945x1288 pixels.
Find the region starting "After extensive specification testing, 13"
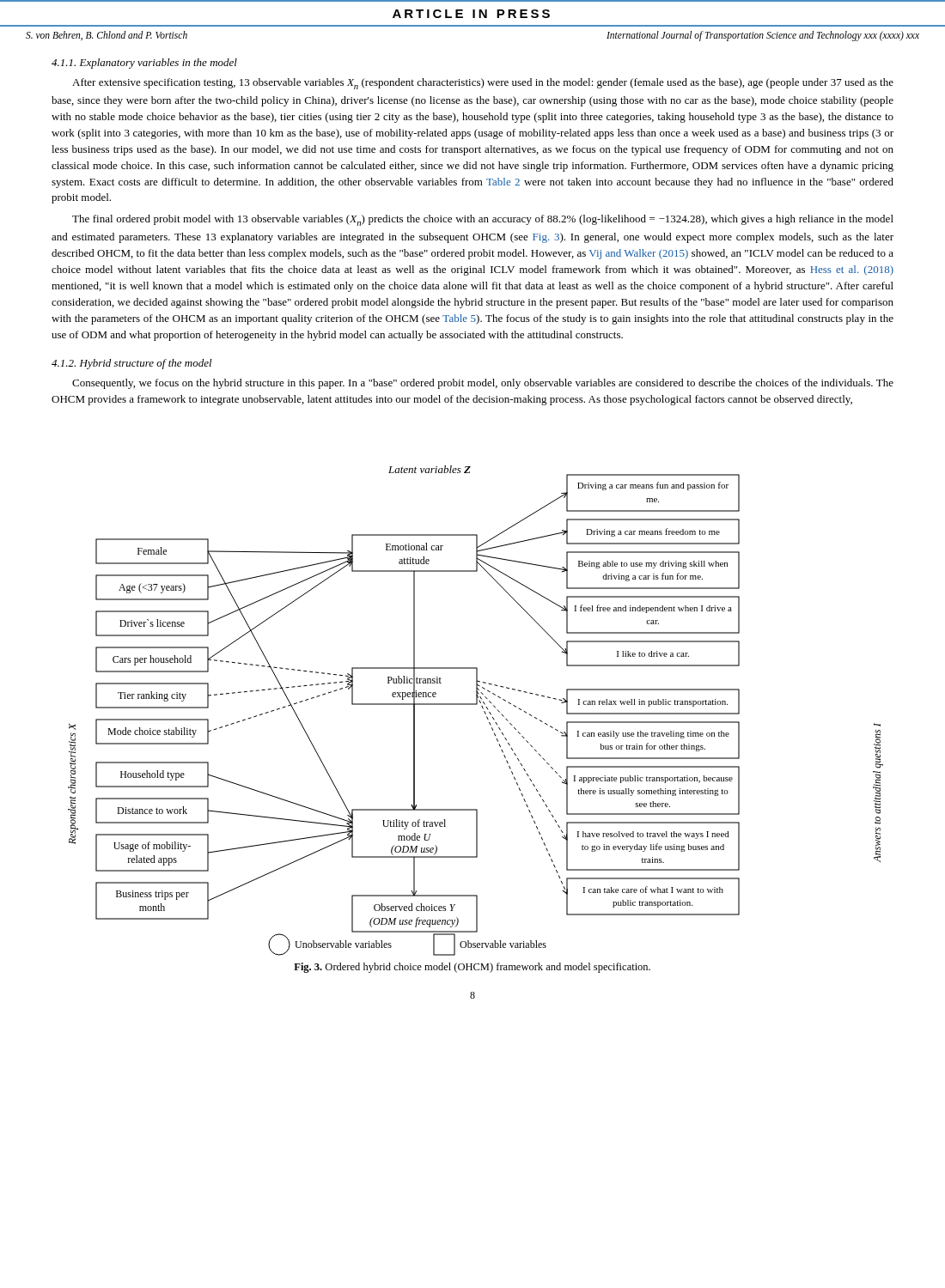(x=472, y=140)
